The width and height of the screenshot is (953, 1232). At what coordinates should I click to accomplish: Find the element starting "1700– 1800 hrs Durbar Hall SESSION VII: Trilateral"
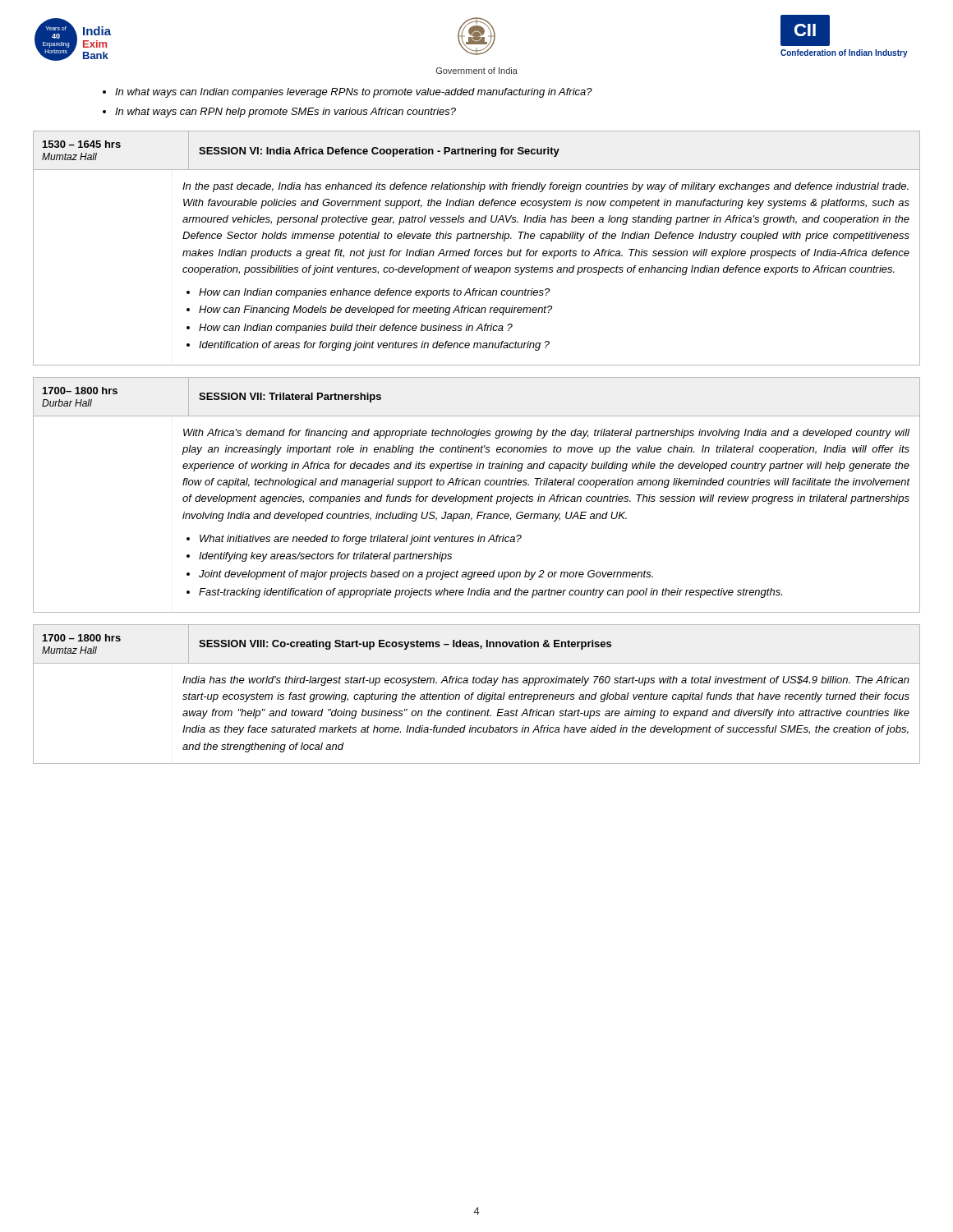[476, 397]
